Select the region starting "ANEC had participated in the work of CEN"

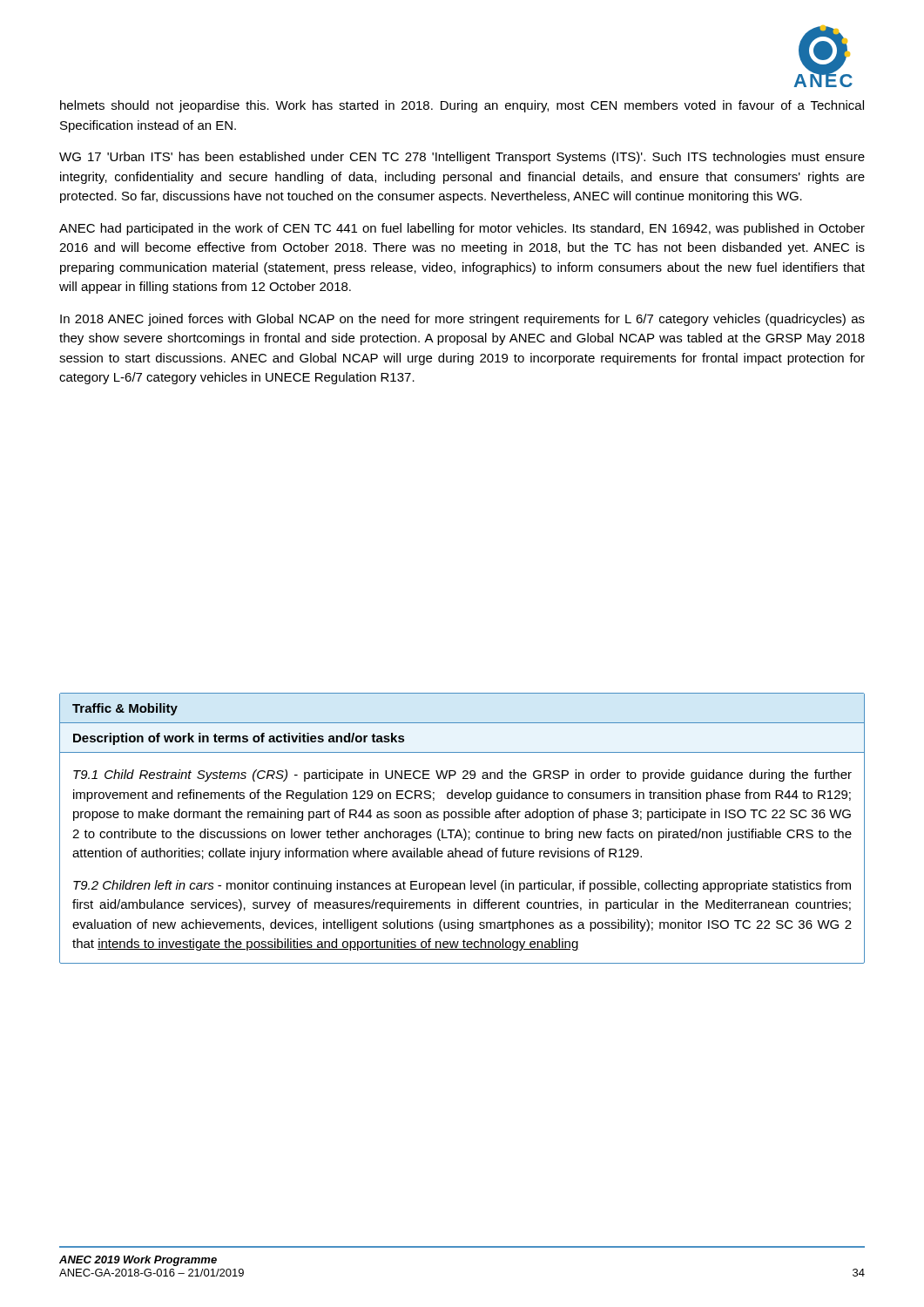pos(462,257)
